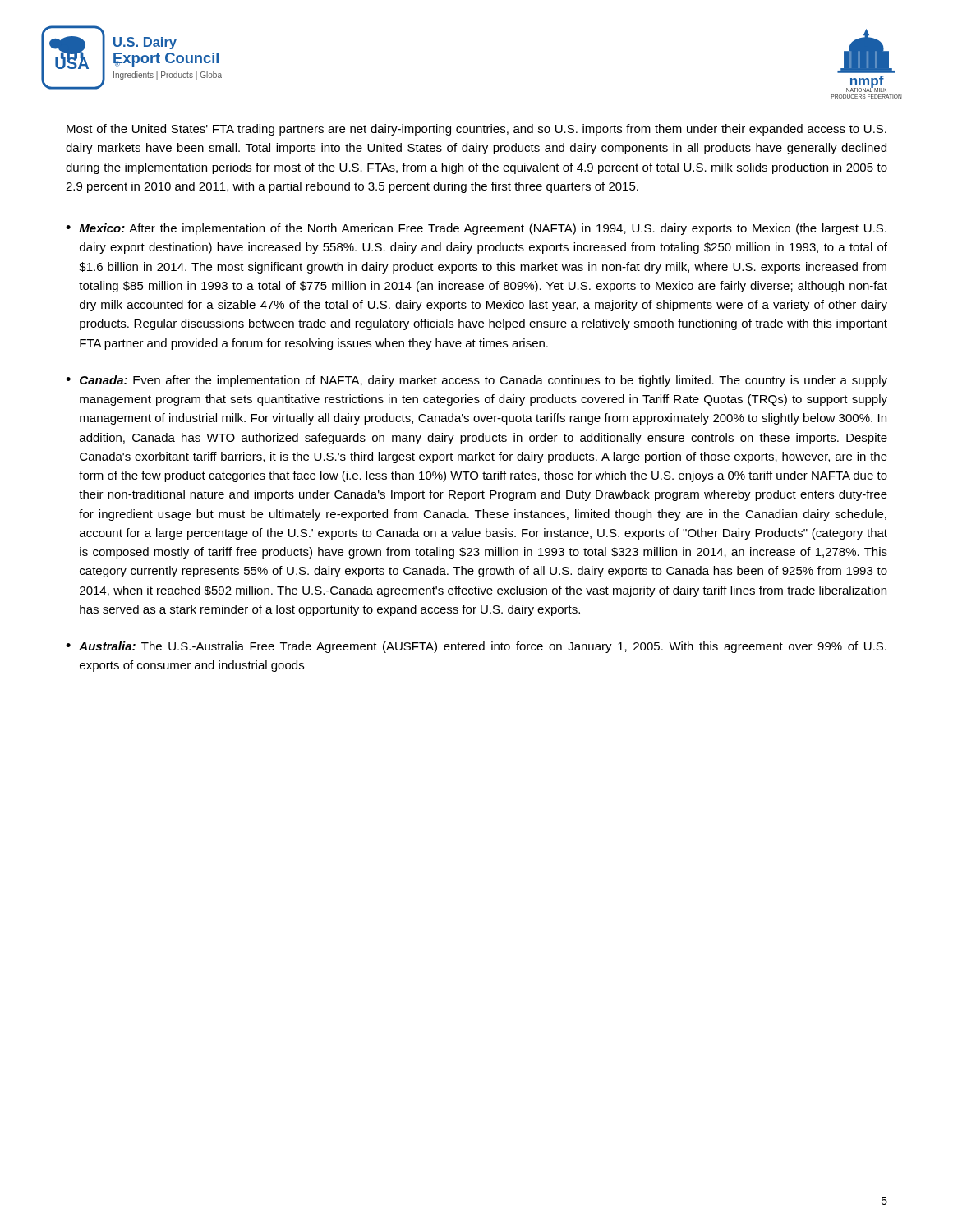Locate the passage starting "• Mexico: After the implementation"
The image size is (953, 1232).
pos(476,285)
